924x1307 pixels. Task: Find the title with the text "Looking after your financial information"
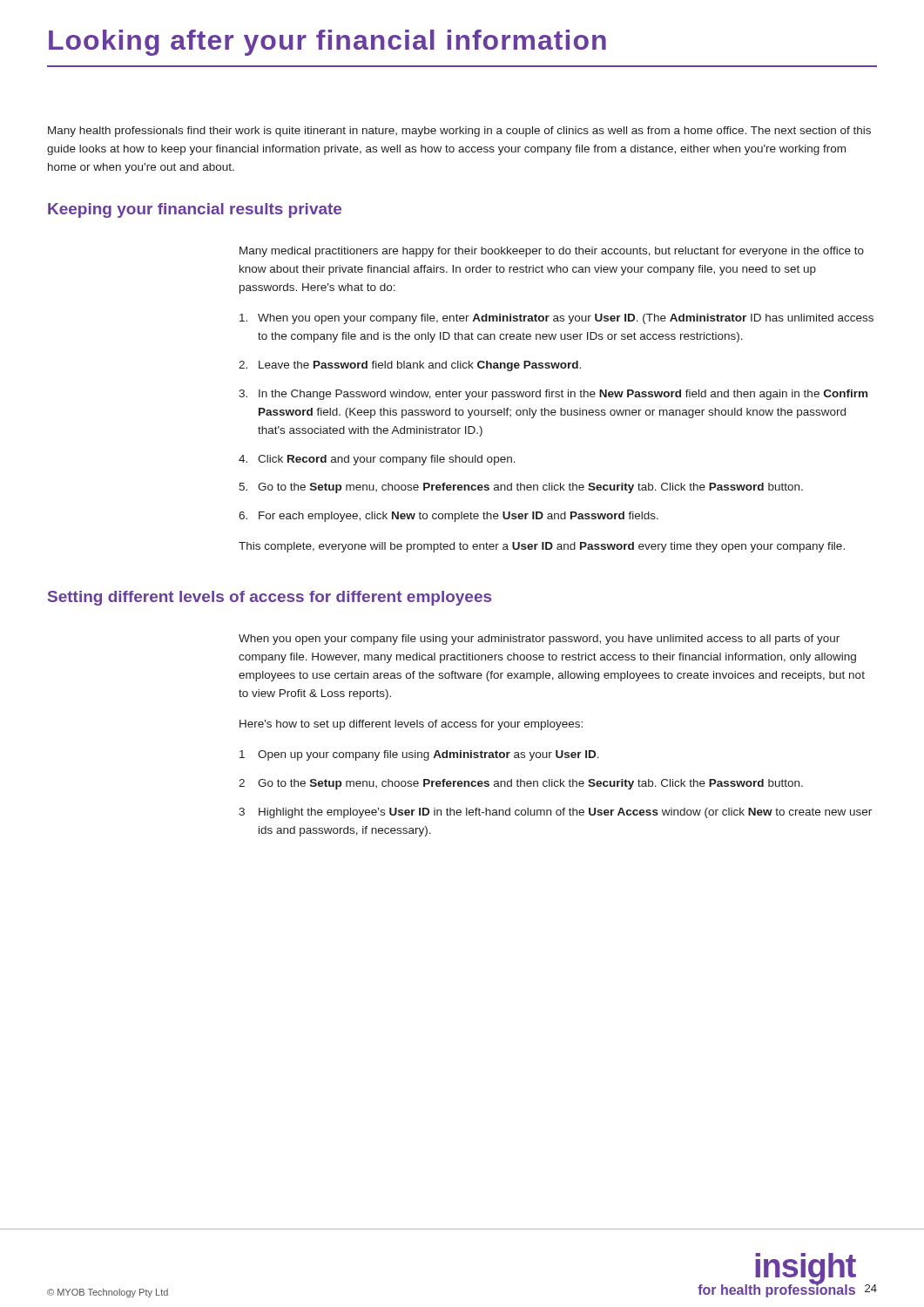(x=462, y=41)
